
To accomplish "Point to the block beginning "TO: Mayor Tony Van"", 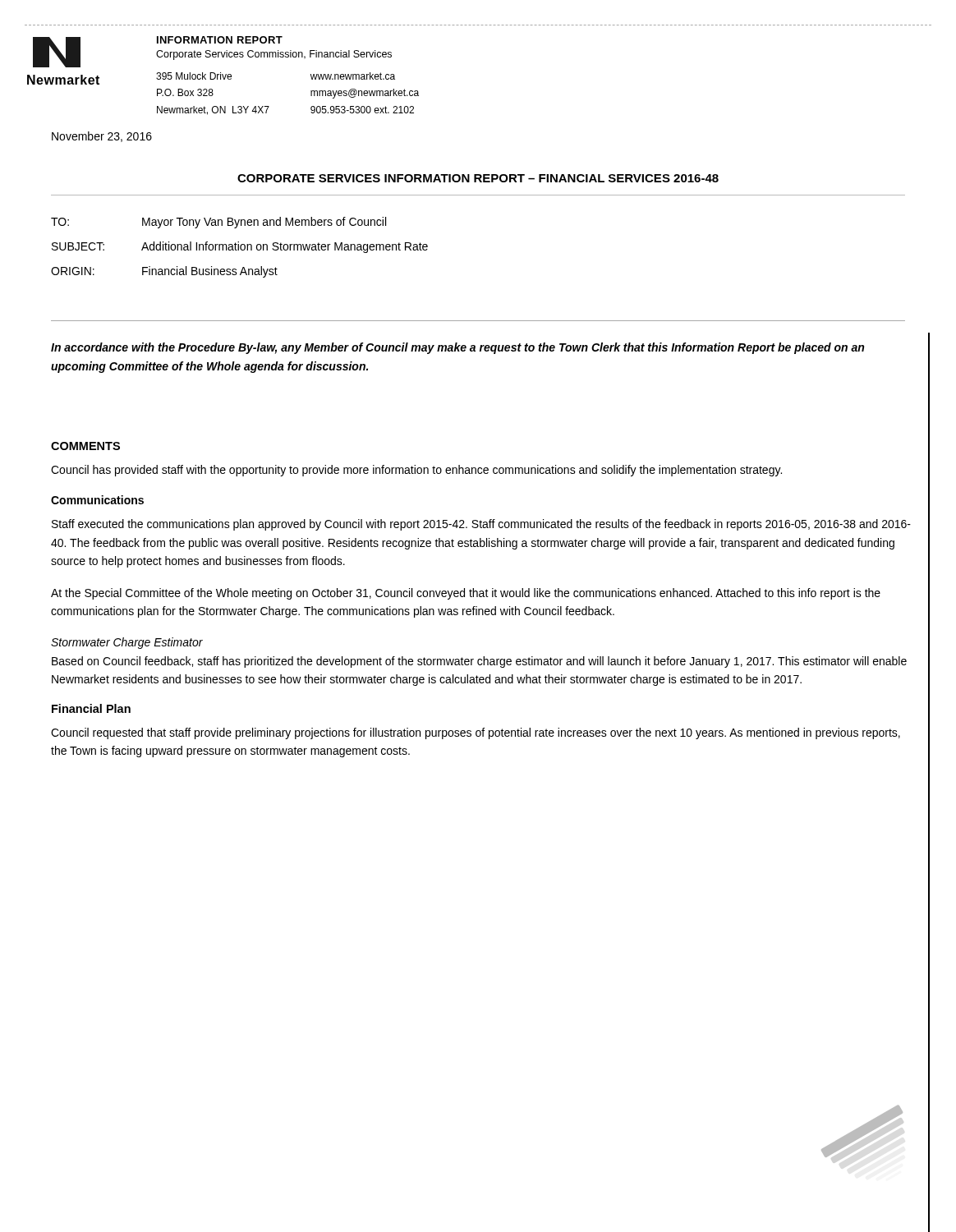I will 219,222.
